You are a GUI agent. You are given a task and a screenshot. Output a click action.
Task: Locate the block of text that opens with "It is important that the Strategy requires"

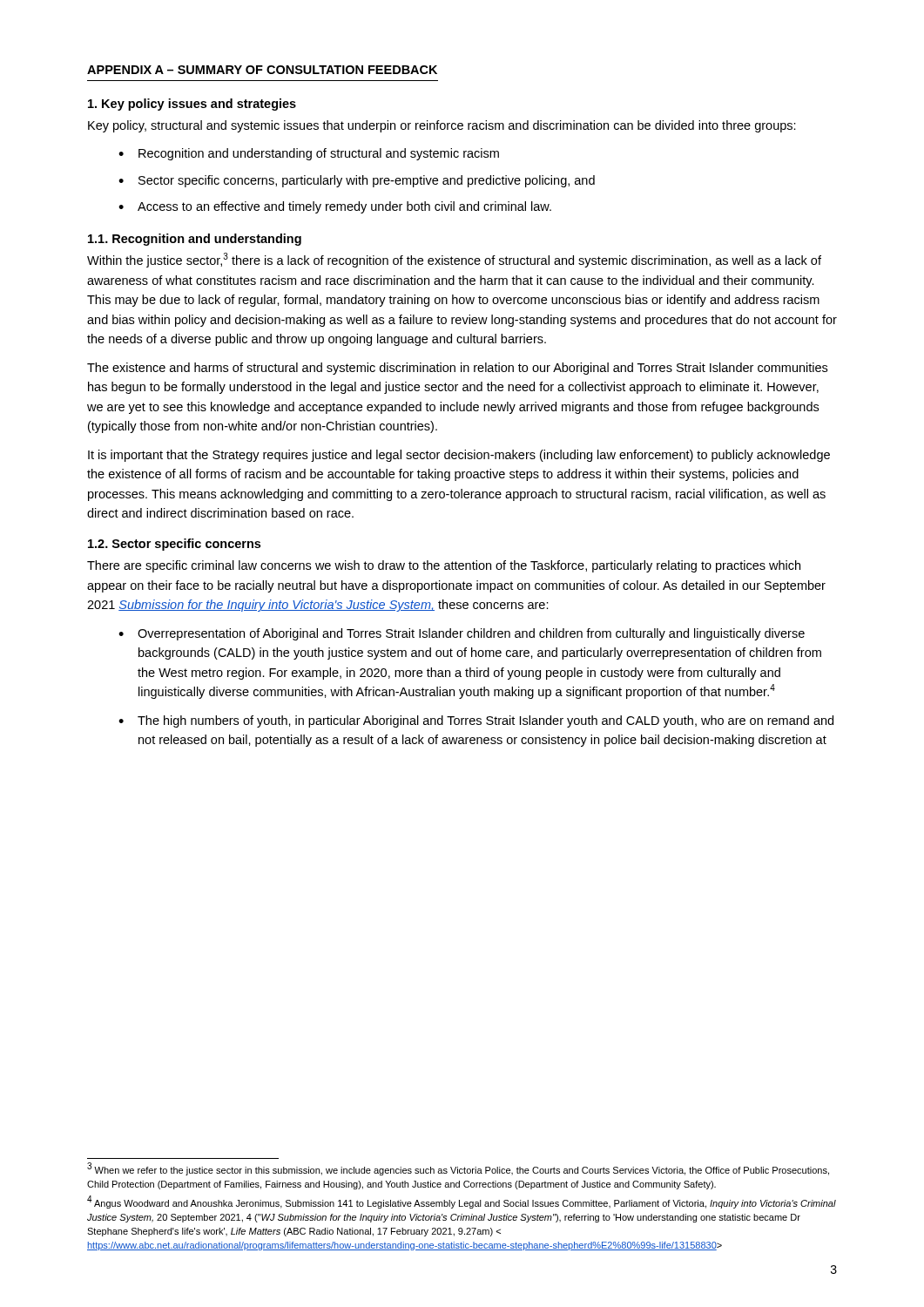click(x=459, y=484)
